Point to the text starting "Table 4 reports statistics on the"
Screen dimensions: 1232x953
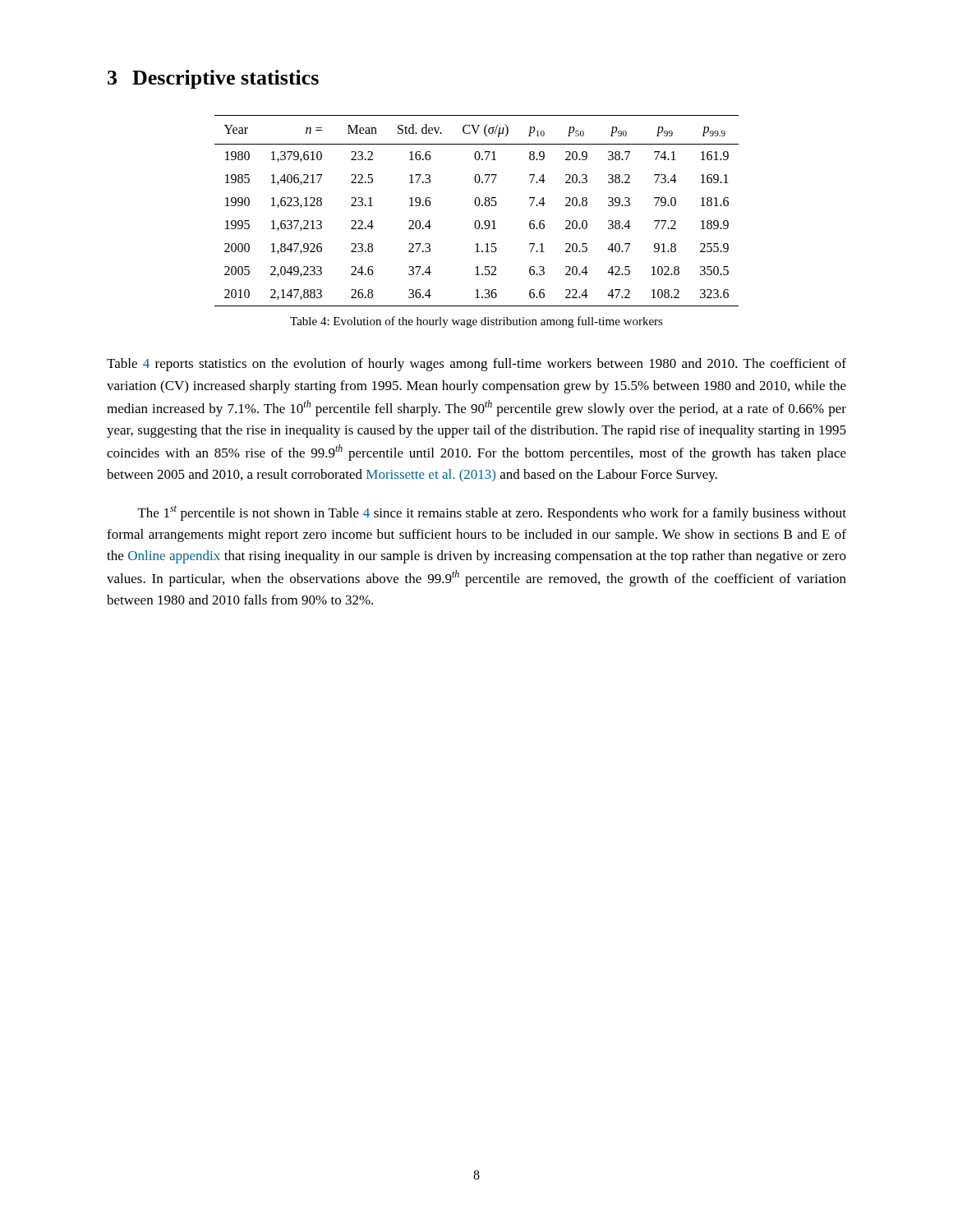pyautogui.click(x=476, y=420)
